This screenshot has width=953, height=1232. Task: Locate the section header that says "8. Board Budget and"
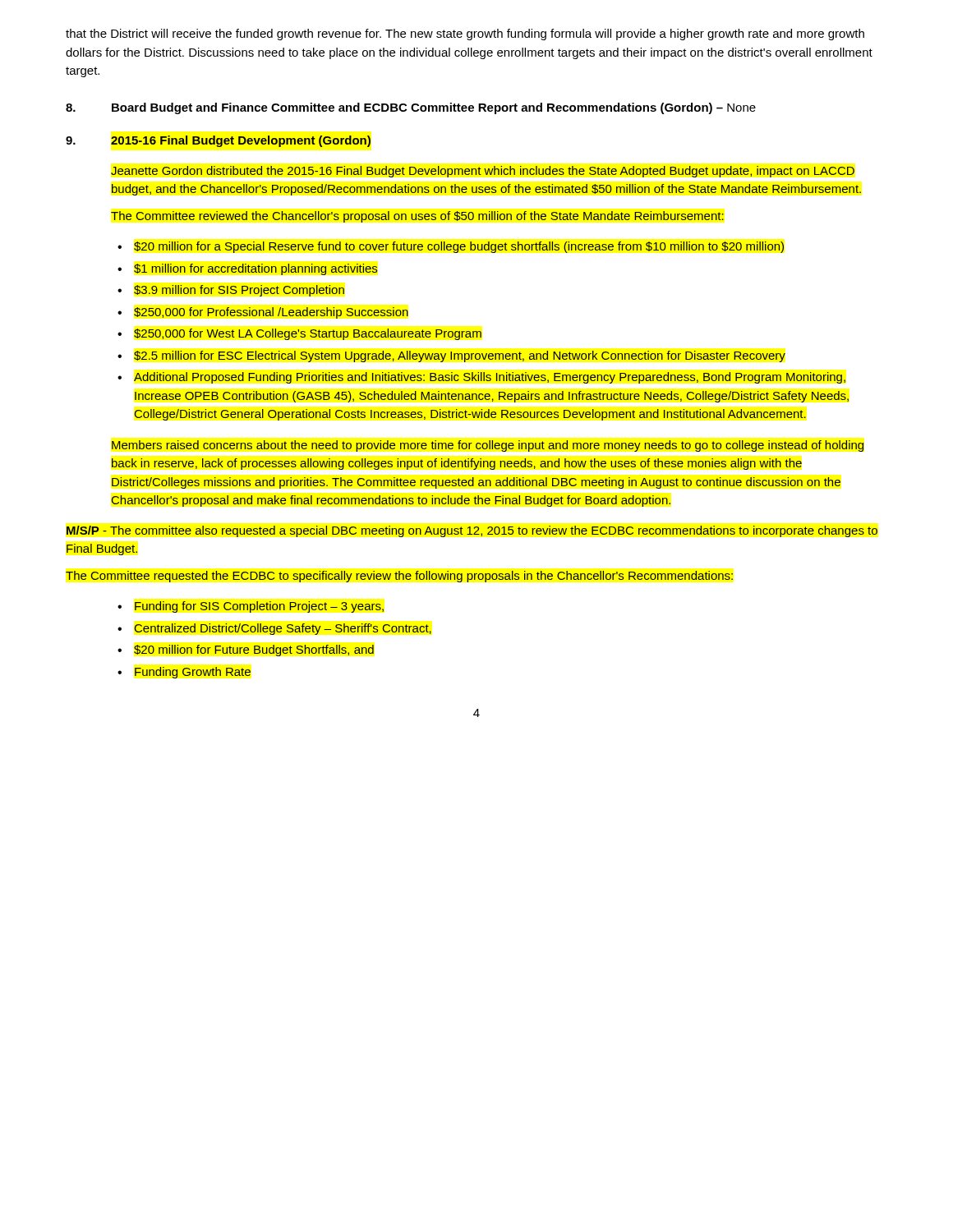click(x=411, y=107)
